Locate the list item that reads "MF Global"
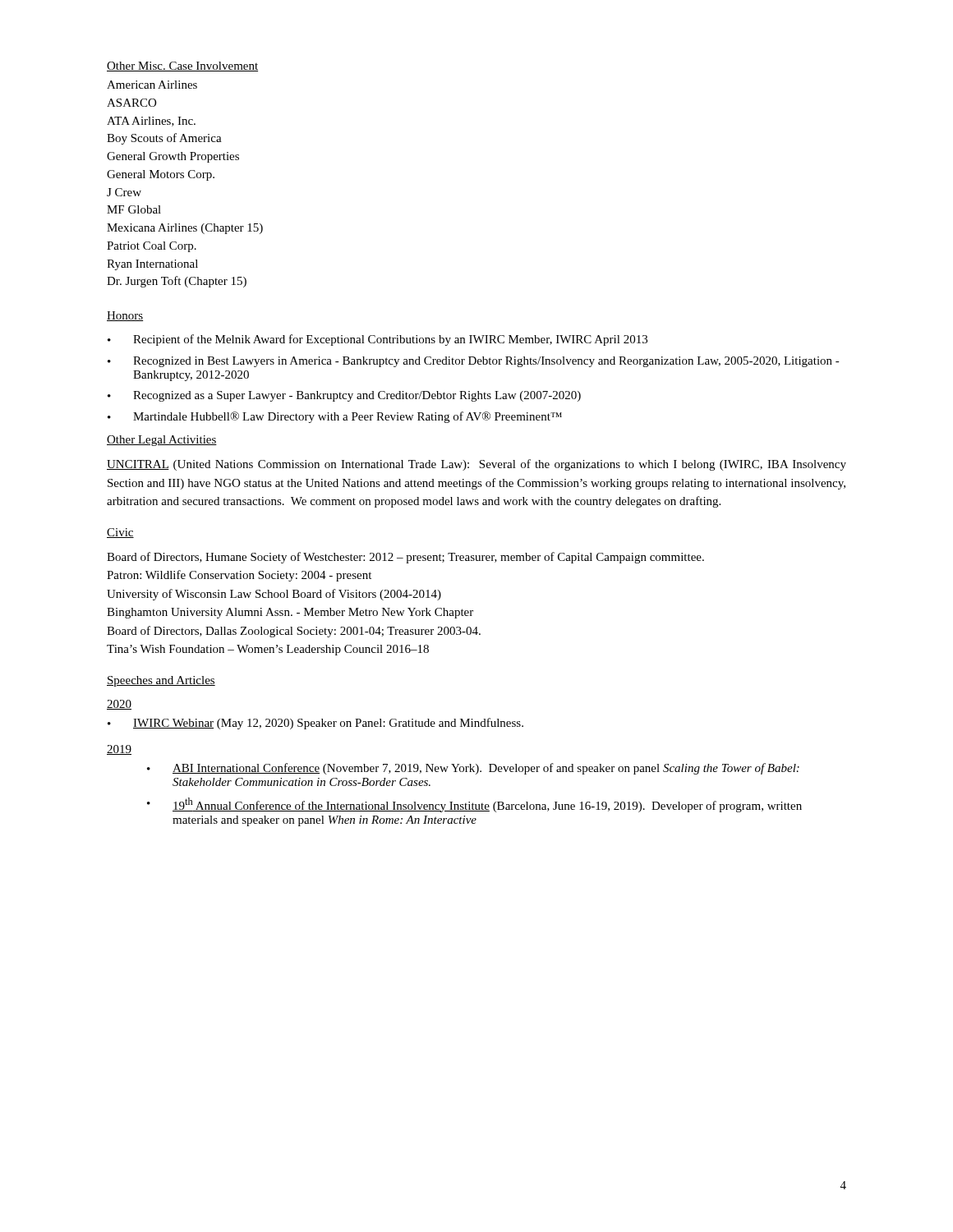 pyautogui.click(x=134, y=210)
